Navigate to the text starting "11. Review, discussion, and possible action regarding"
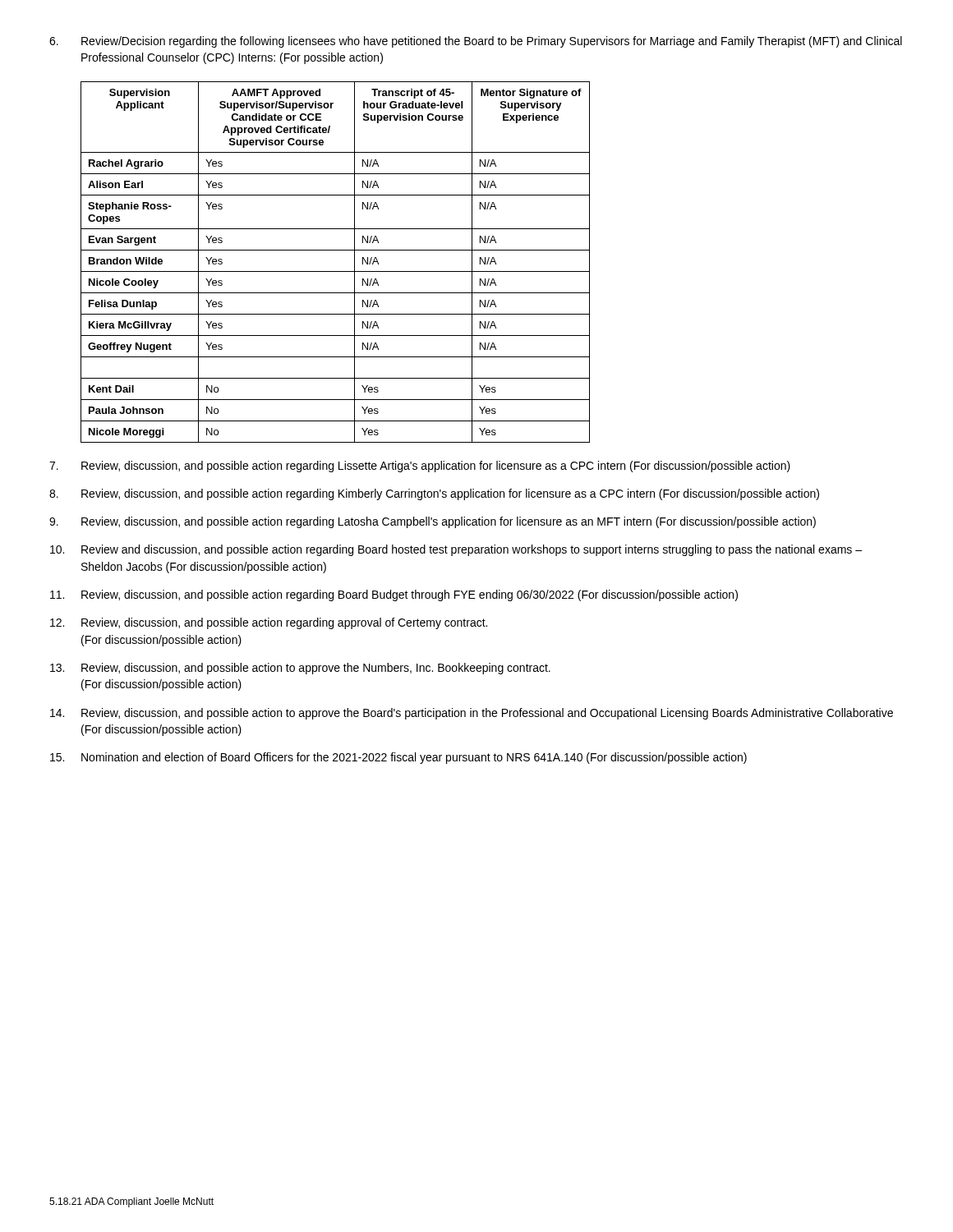 476,595
